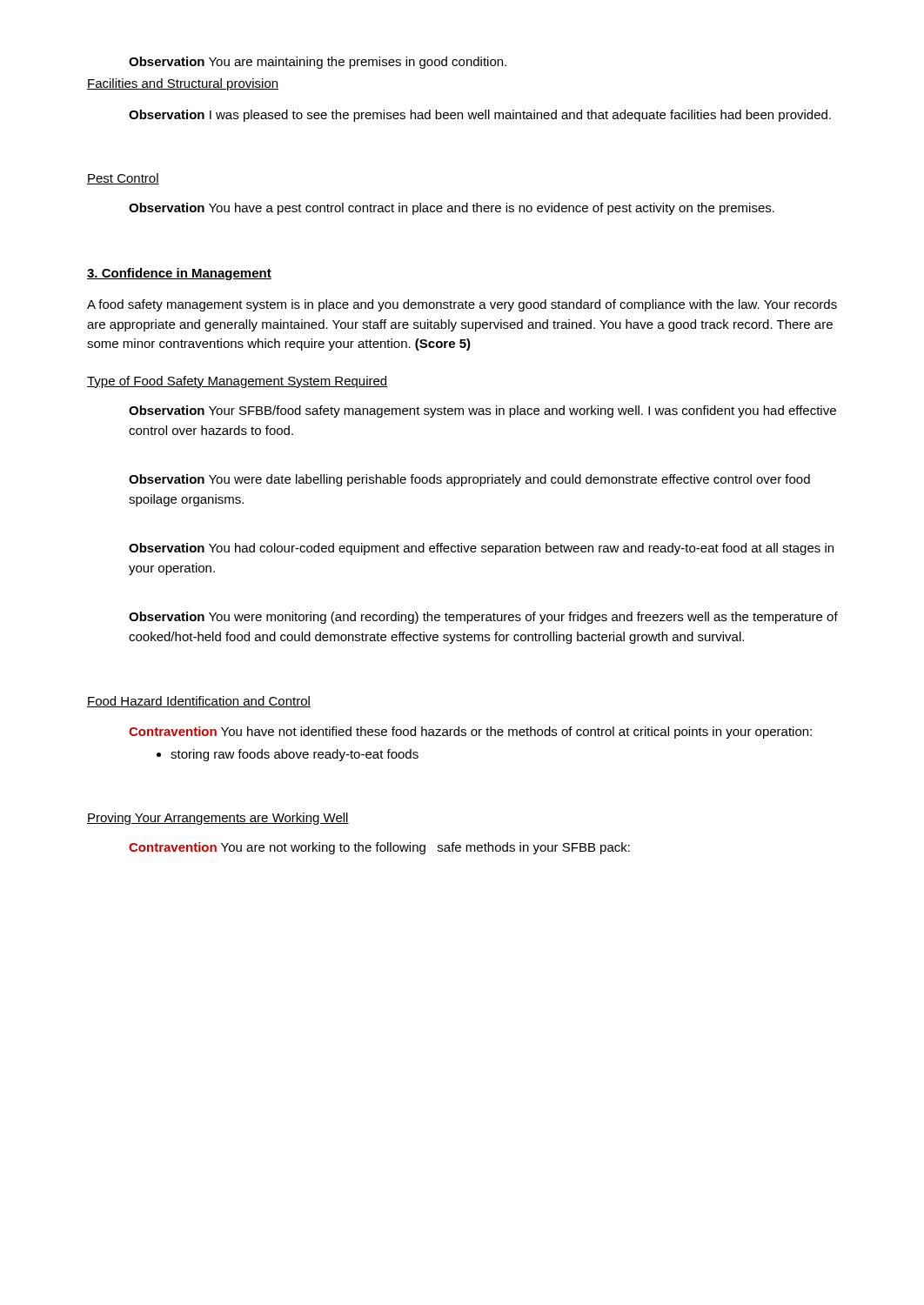Click on the text block that reads "Contravention You have"
This screenshot has width=924, height=1305.
(471, 731)
